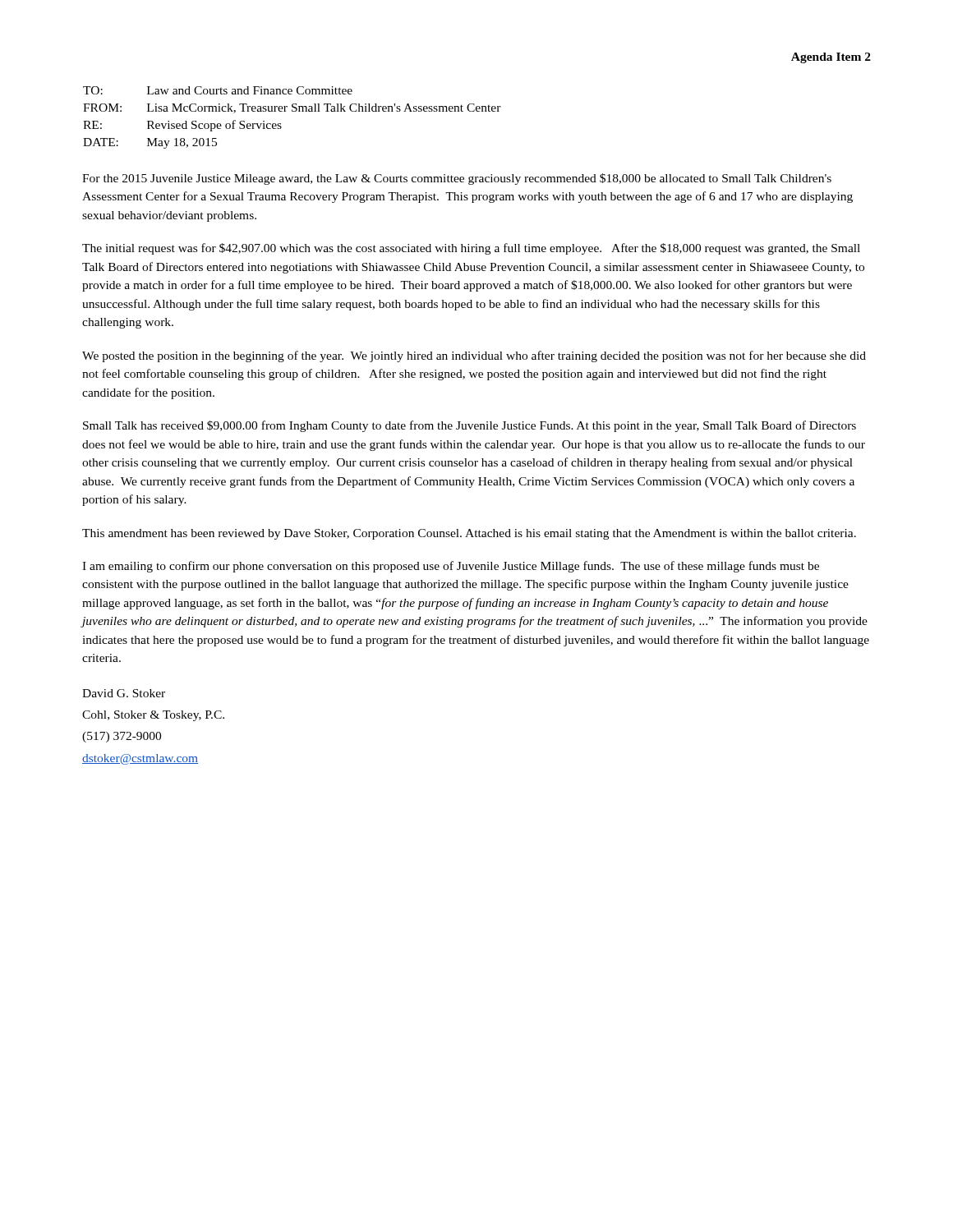The image size is (953, 1232).
Task: Find the text block that says "We posted the position in"
Action: (x=474, y=373)
